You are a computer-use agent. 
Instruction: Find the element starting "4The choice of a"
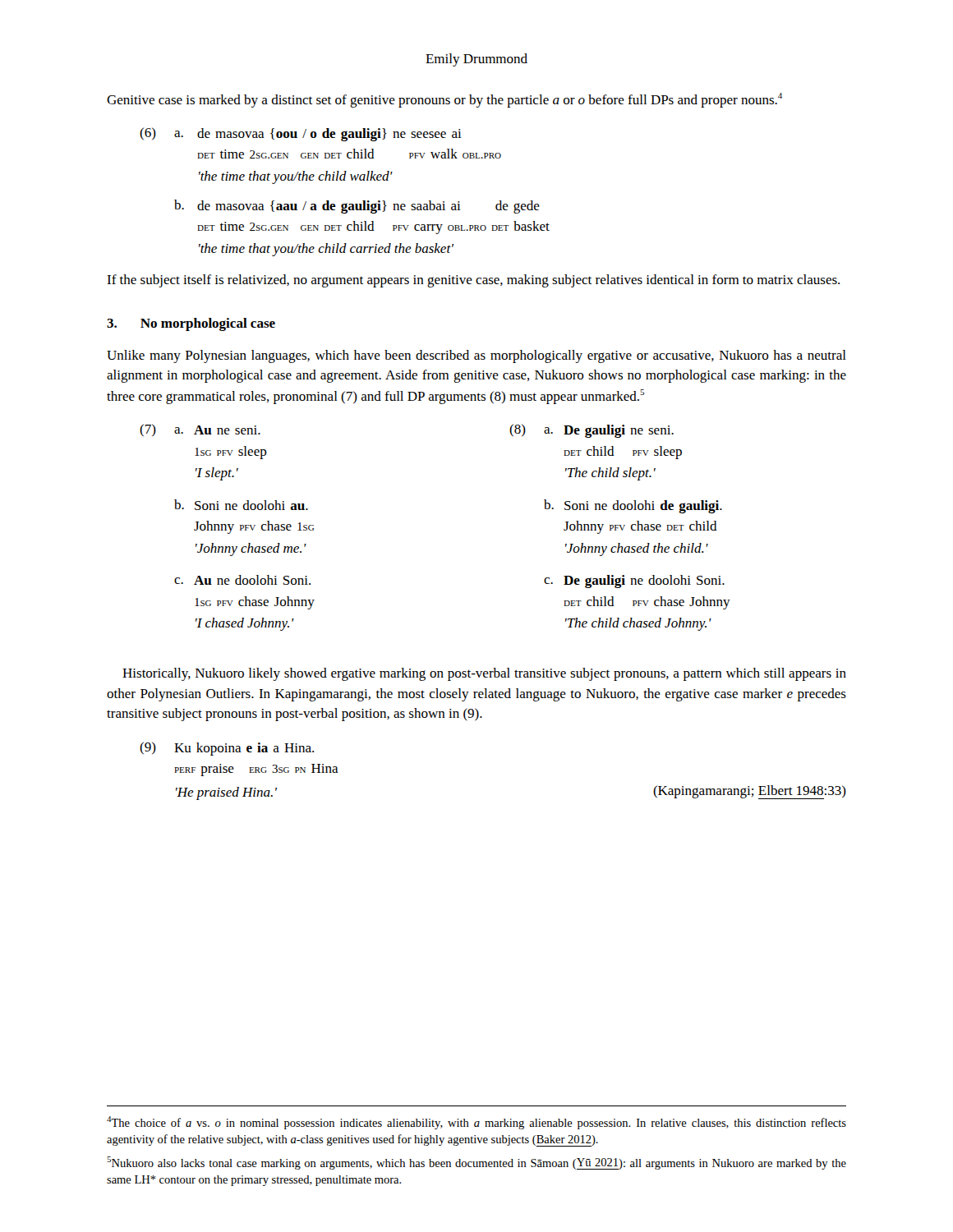[476, 1130]
